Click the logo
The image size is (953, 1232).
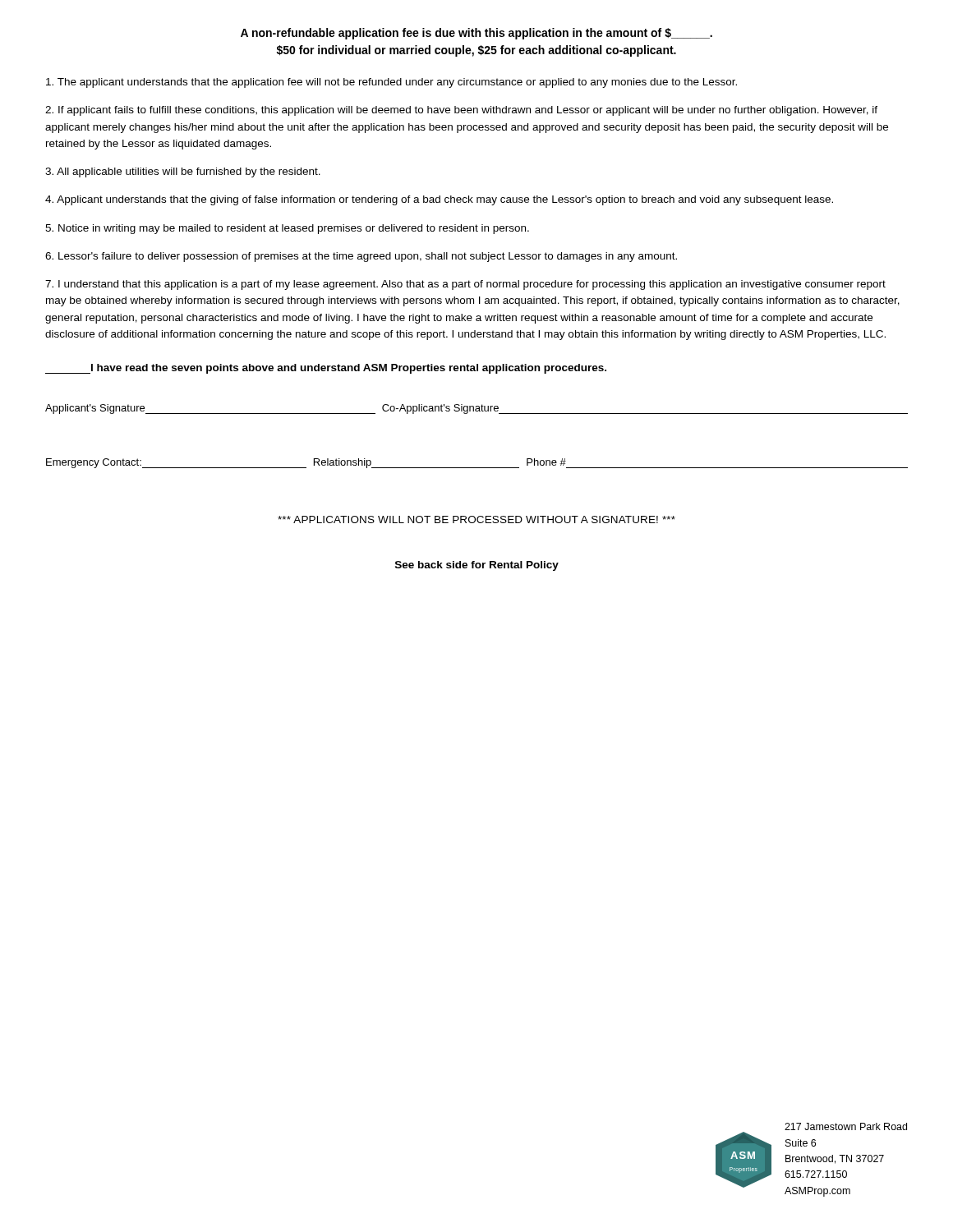[x=743, y=1159]
